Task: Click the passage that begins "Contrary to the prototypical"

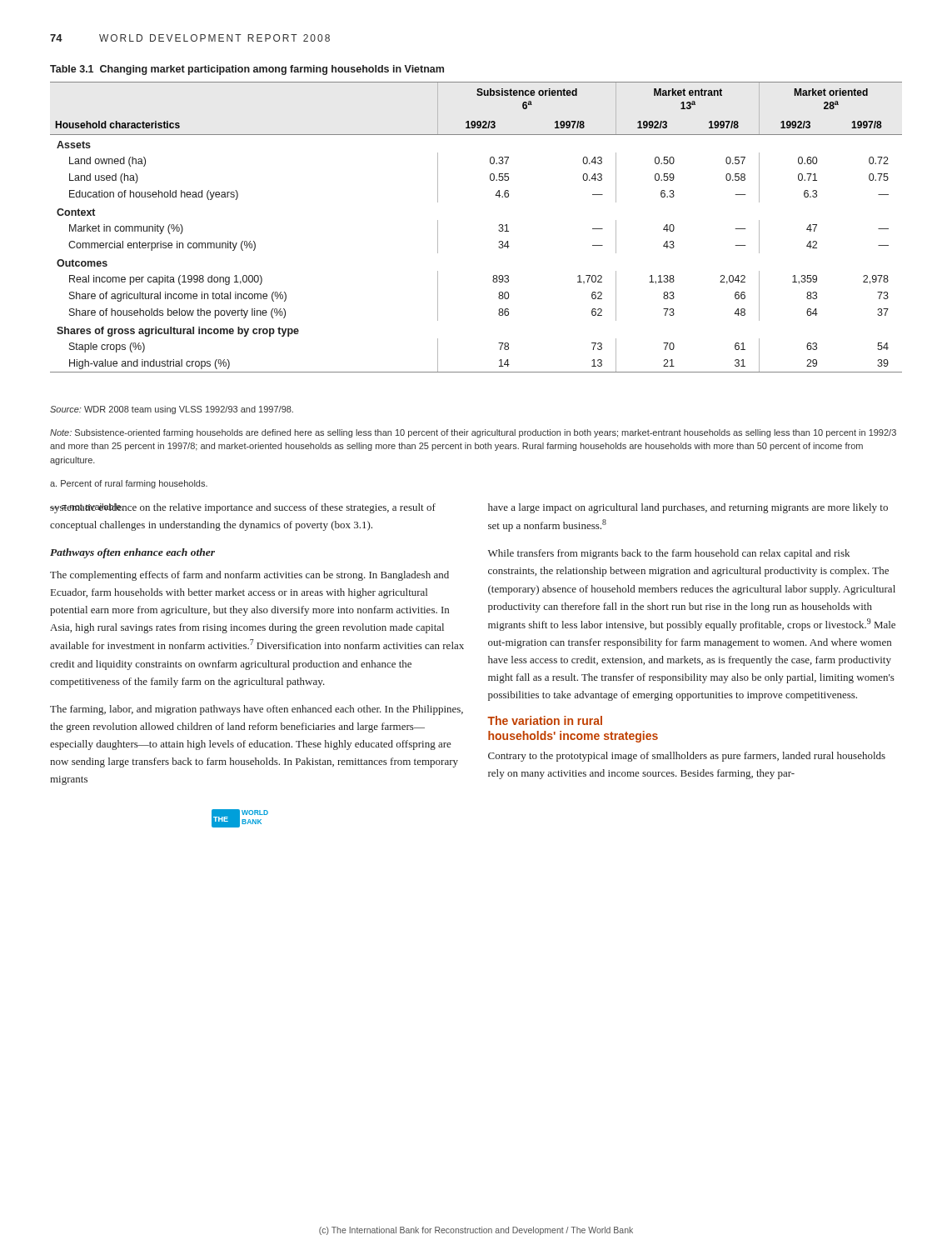Action: point(687,764)
